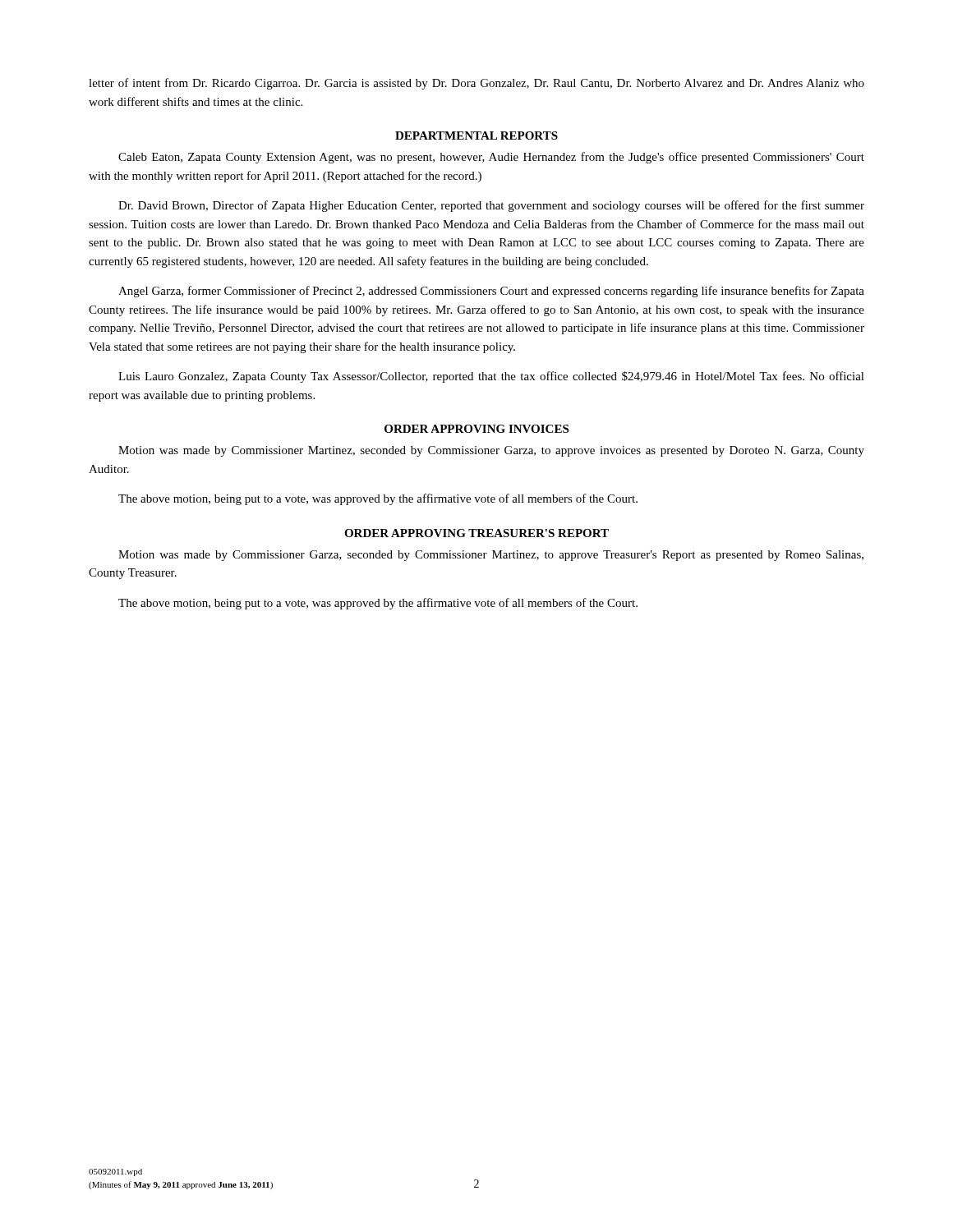Click on the text block that says "letter of intent from Dr."
Viewport: 953px width, 1232px height.
(476, 92)
